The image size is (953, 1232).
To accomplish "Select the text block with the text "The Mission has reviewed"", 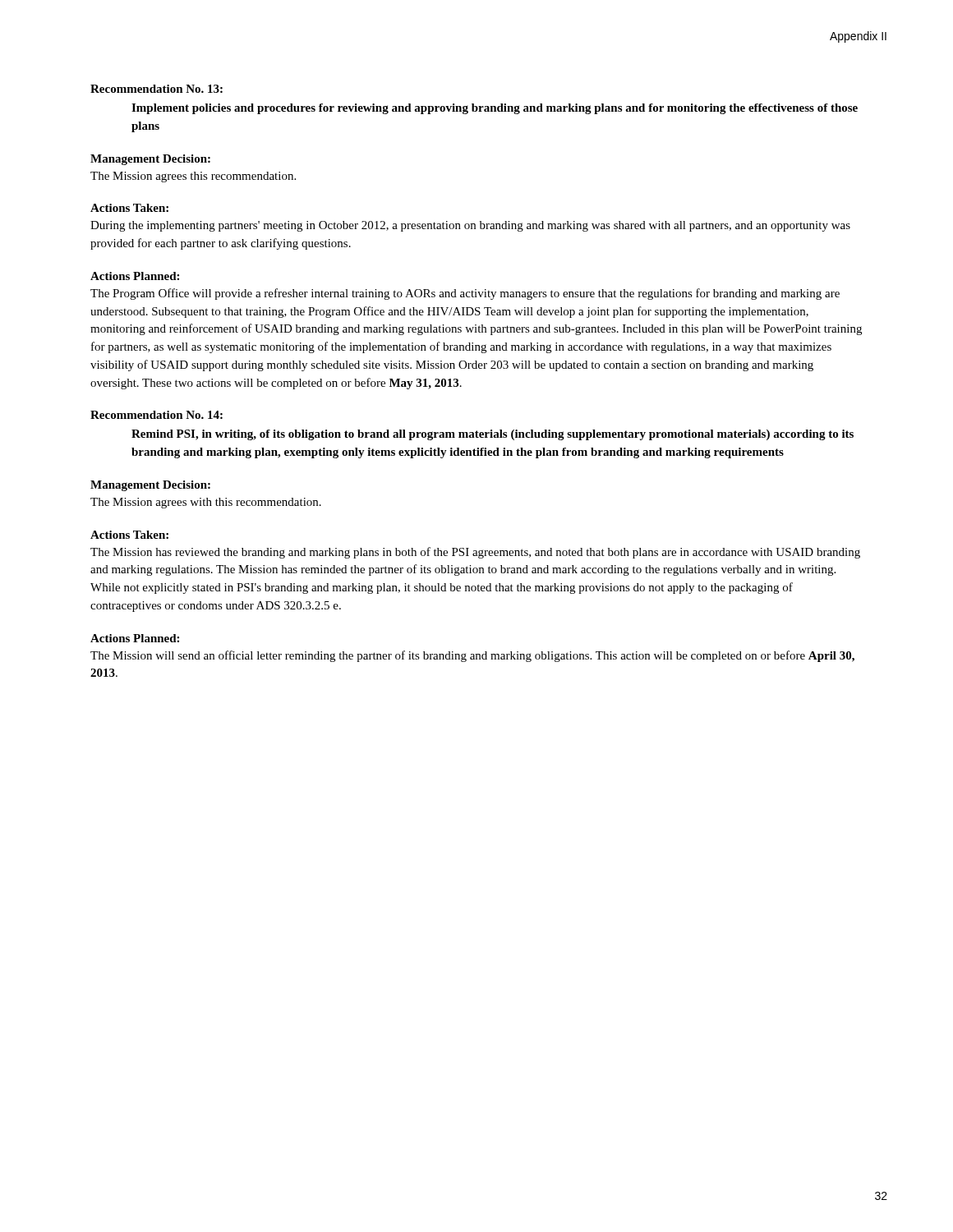I will coord(475,578).
